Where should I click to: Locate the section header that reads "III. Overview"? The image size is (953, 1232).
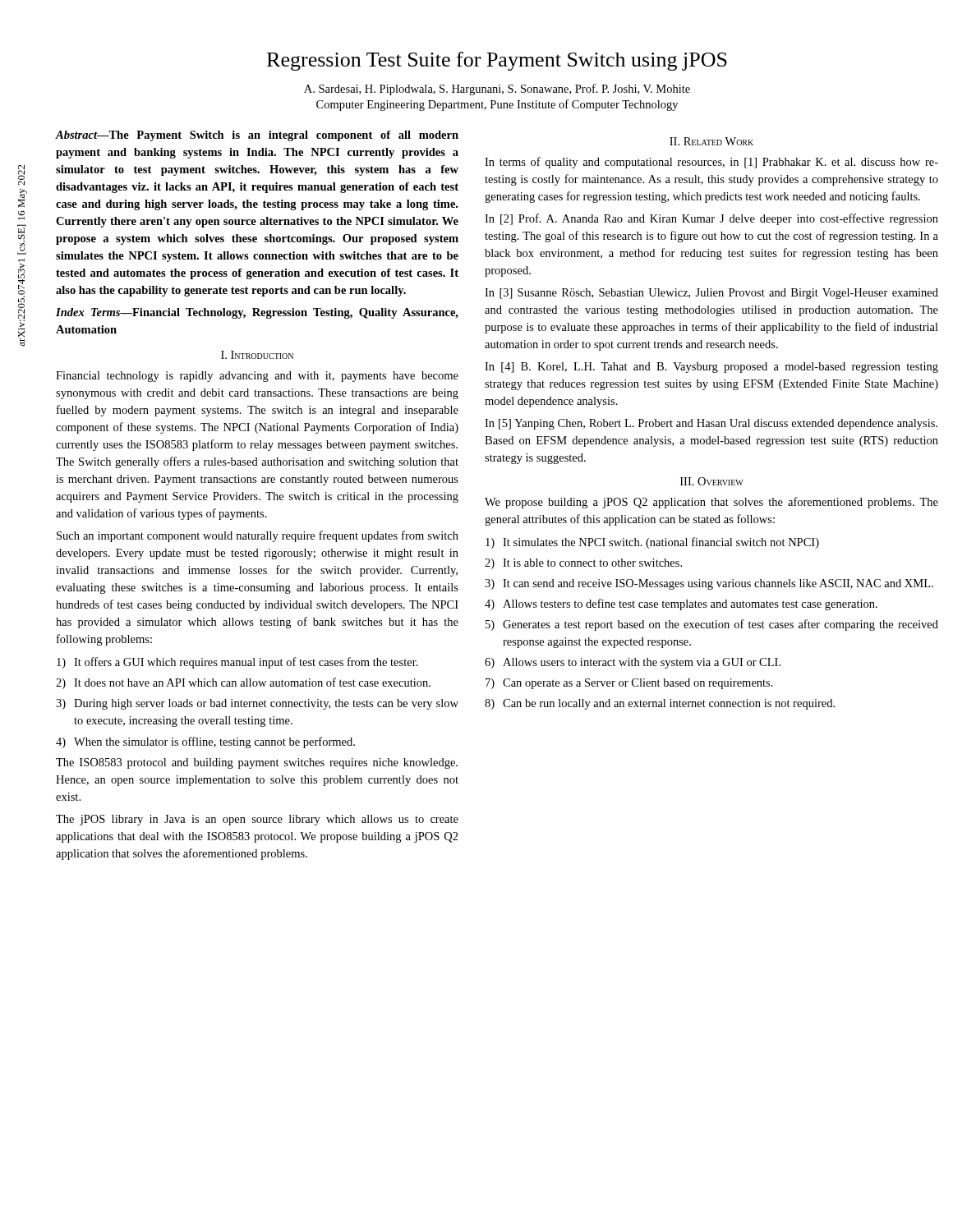point(711,482)
